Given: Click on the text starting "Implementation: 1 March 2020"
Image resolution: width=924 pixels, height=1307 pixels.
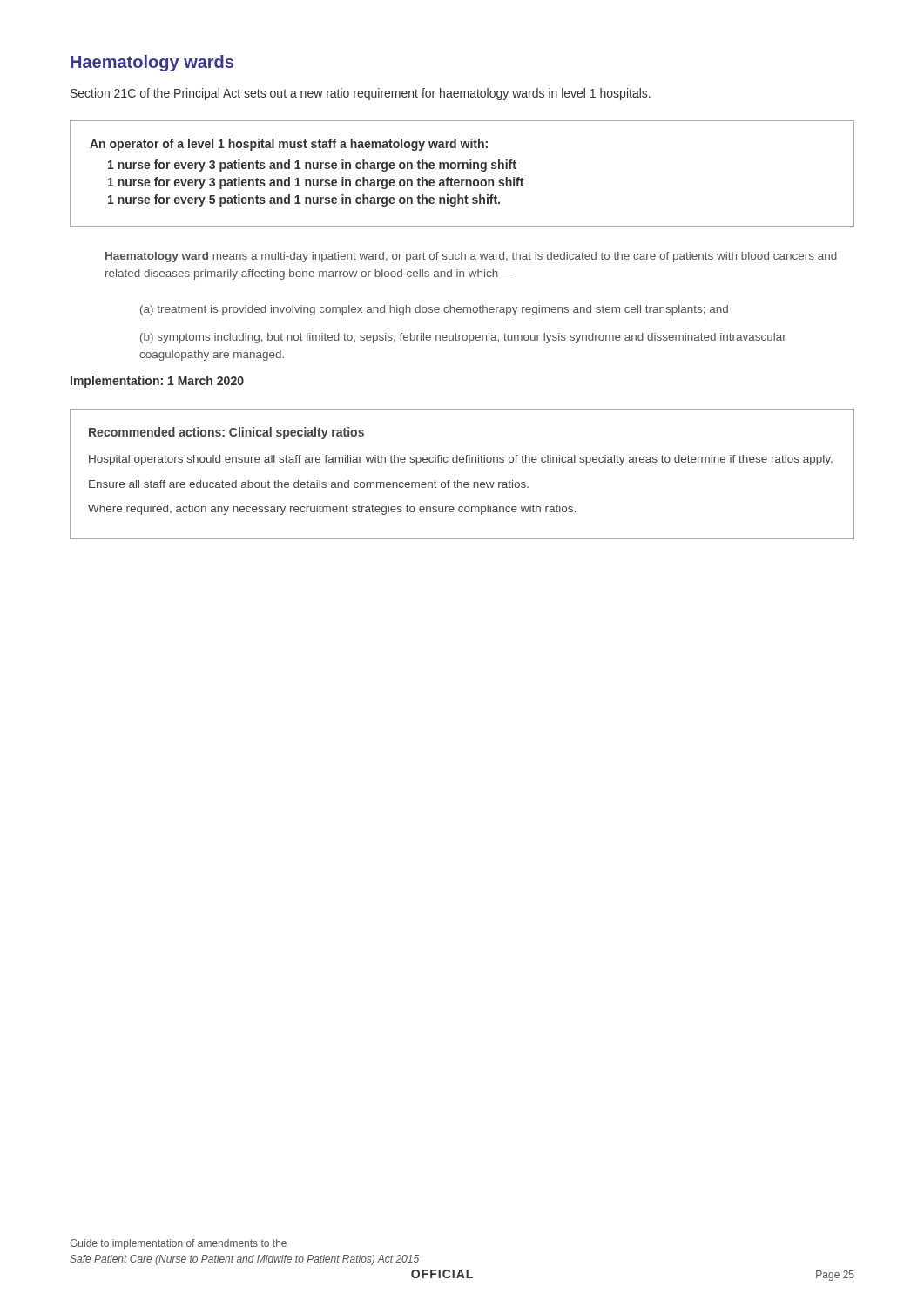Looking at the screenshot, I should click(157, 381).
